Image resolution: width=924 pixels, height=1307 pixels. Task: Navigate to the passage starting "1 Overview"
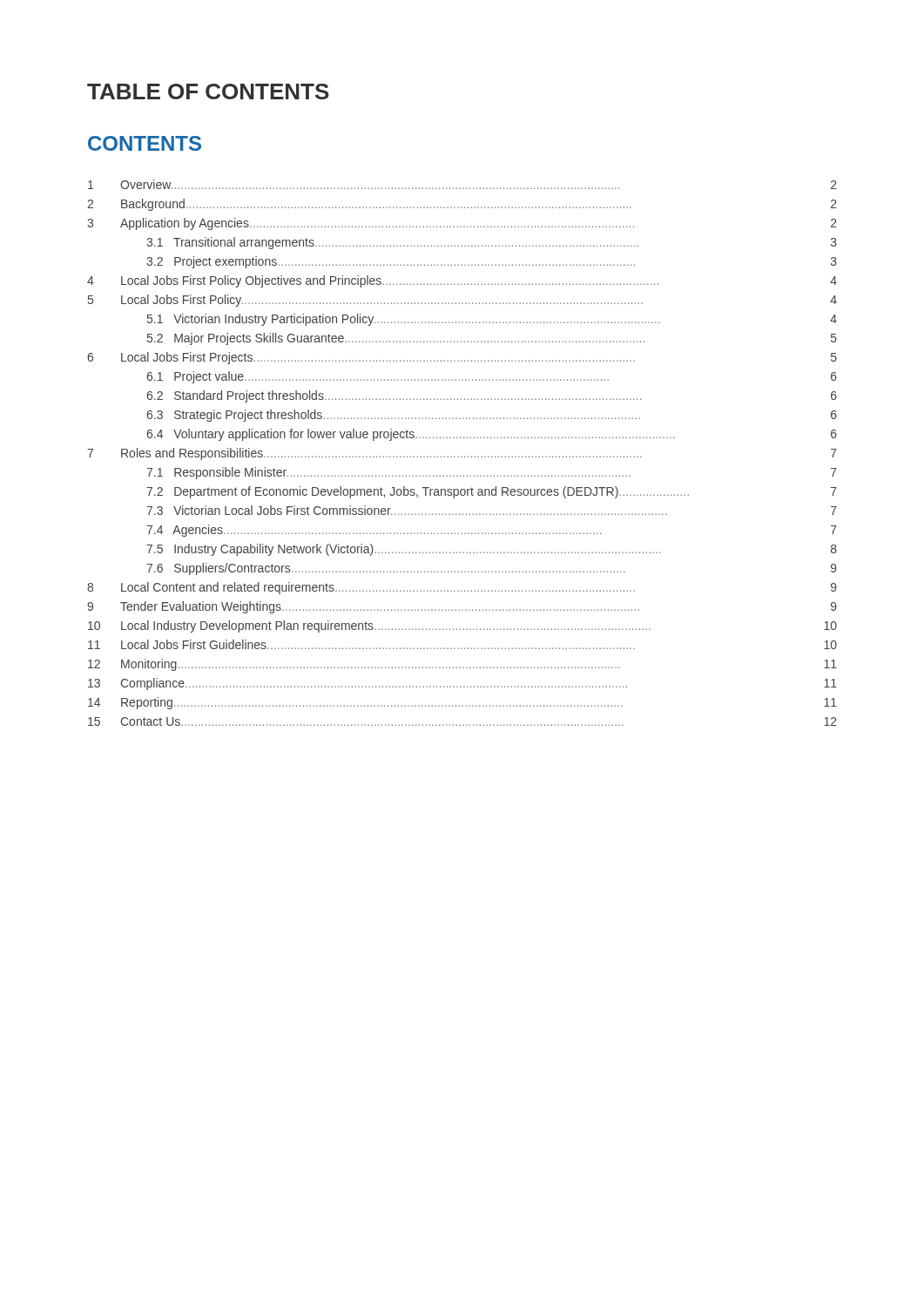pyautogui.click(x=462, y=185)
